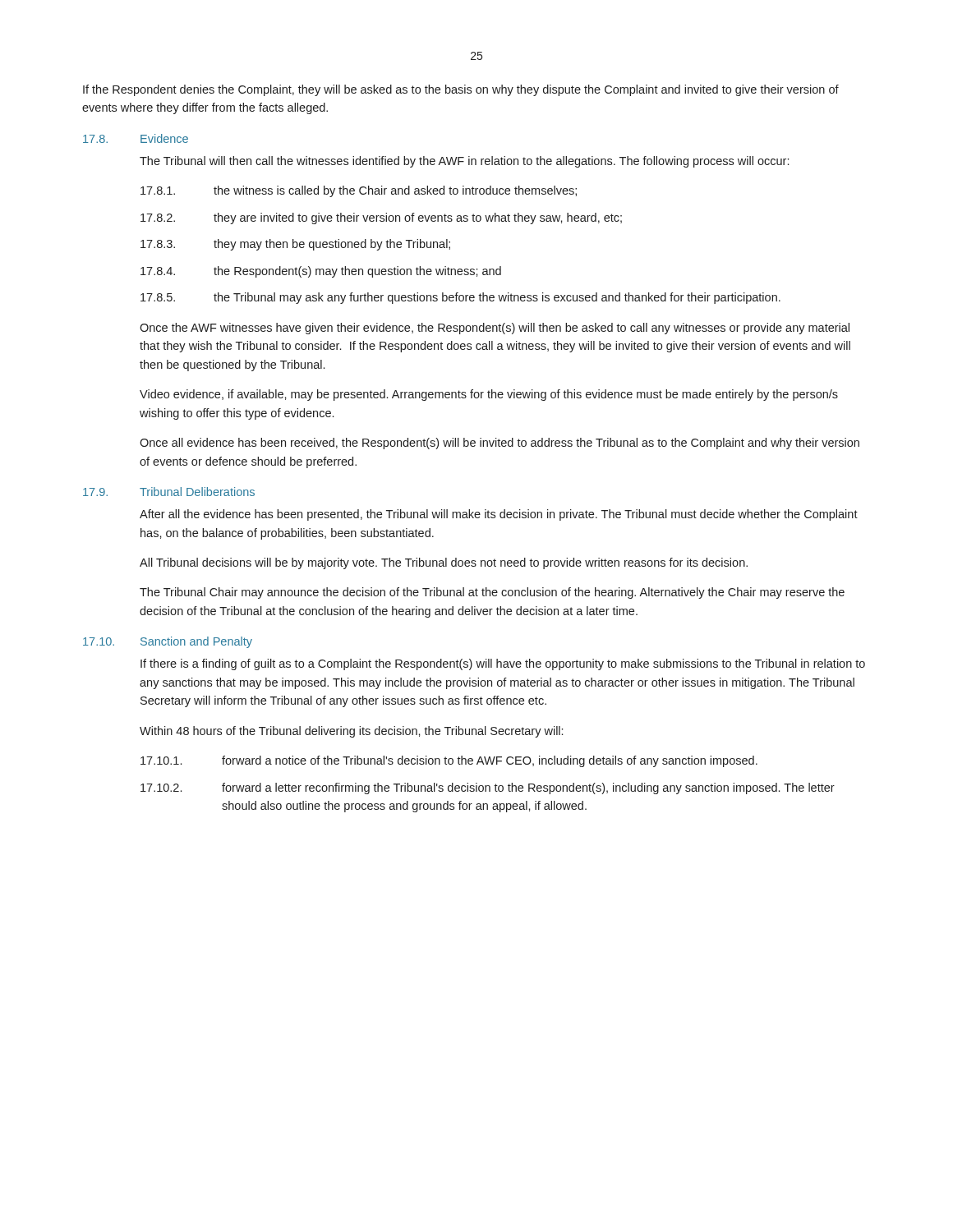Click on the text block containing "The Tribunal will then call the"
The height and width of the screenshot is (1232, 953).
[465, 161]
